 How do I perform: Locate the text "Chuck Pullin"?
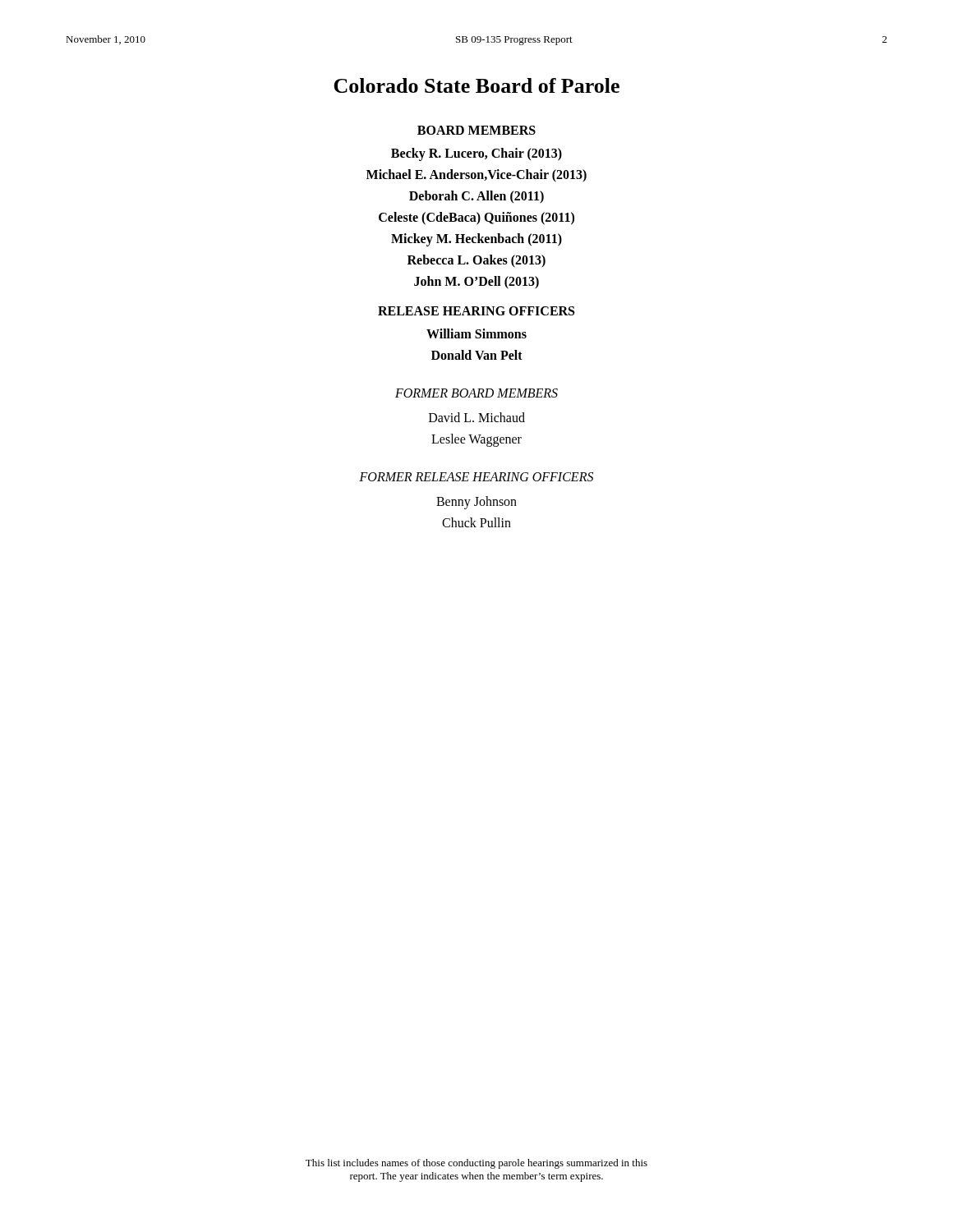[476, 523]
